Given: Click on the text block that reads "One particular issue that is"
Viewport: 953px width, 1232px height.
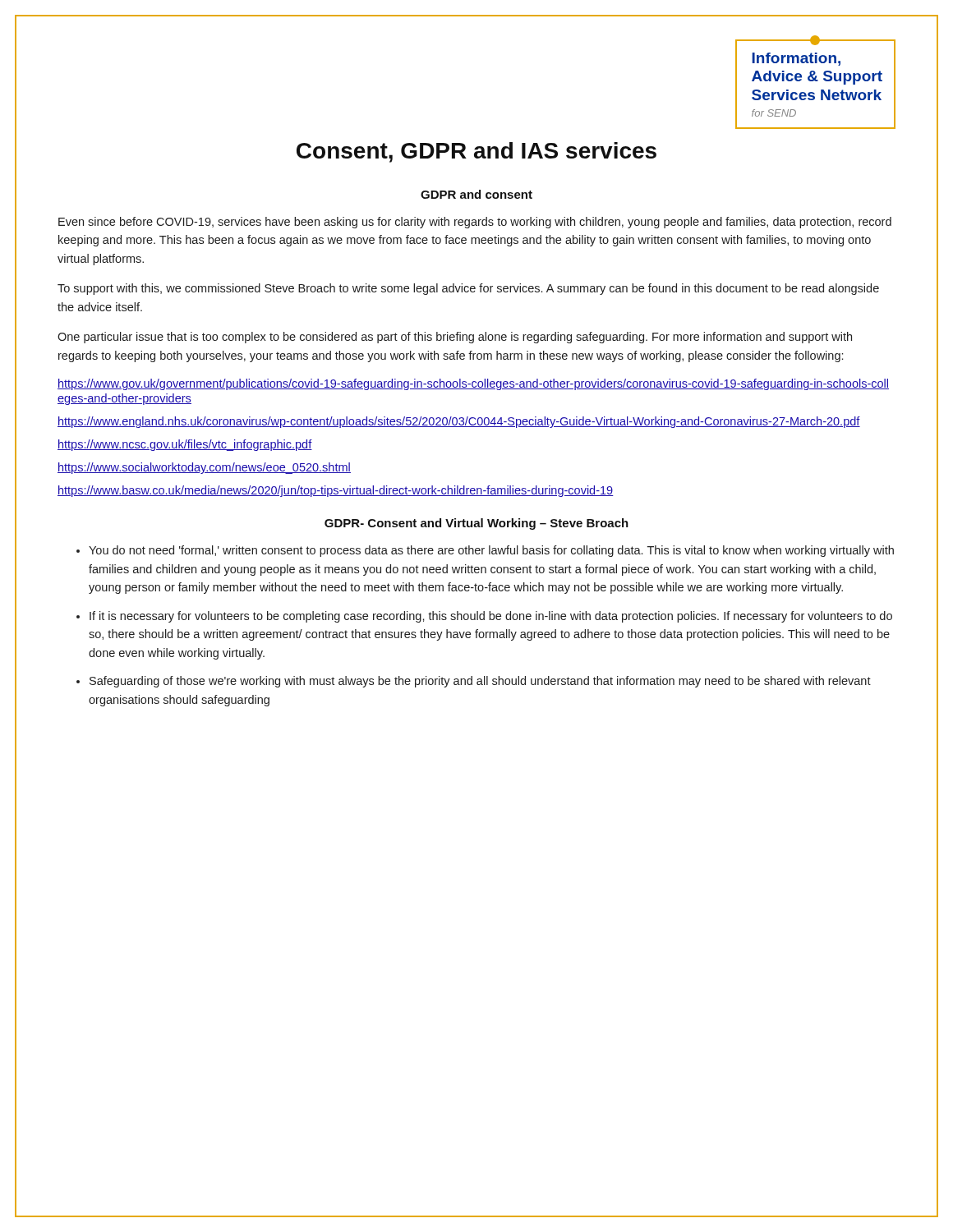Looking at the screenshot, I should (455, 346).
